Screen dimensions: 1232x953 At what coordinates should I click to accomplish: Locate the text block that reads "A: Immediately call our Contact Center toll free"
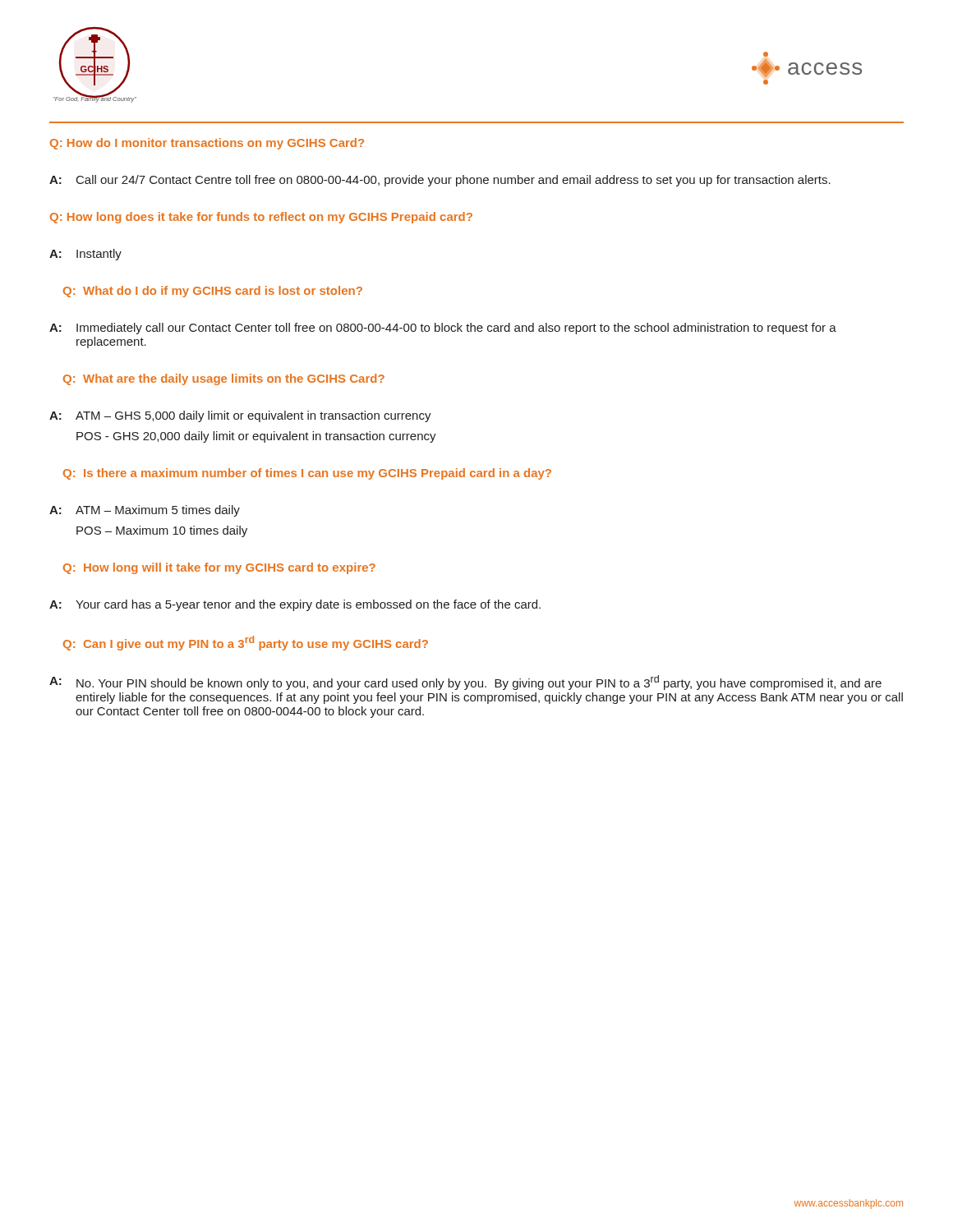click(x=476, y=334)
